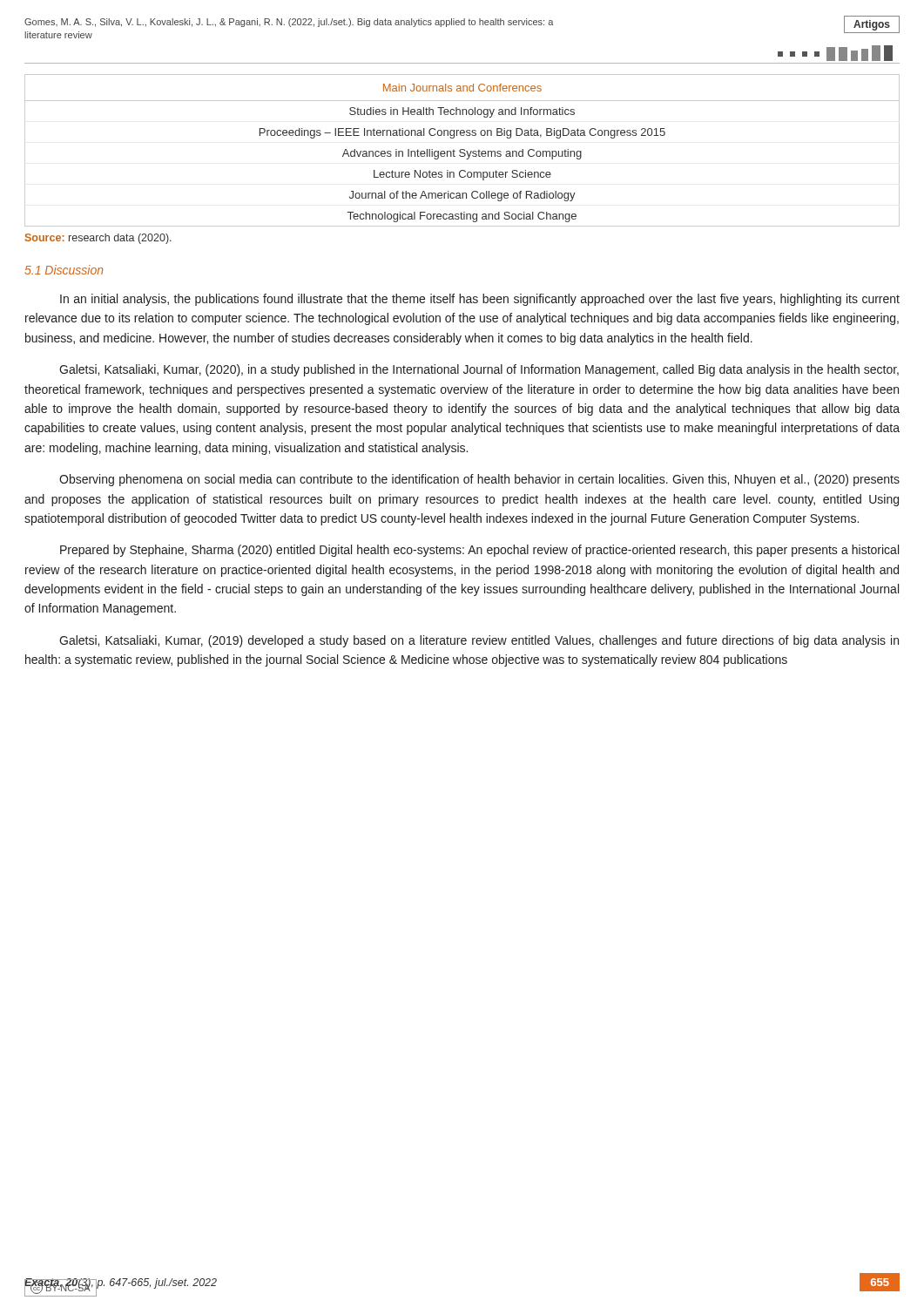Screen dimensions: 1307x924
Task: Locate the text "5.1 Discussion"
Action: (64, 270)
